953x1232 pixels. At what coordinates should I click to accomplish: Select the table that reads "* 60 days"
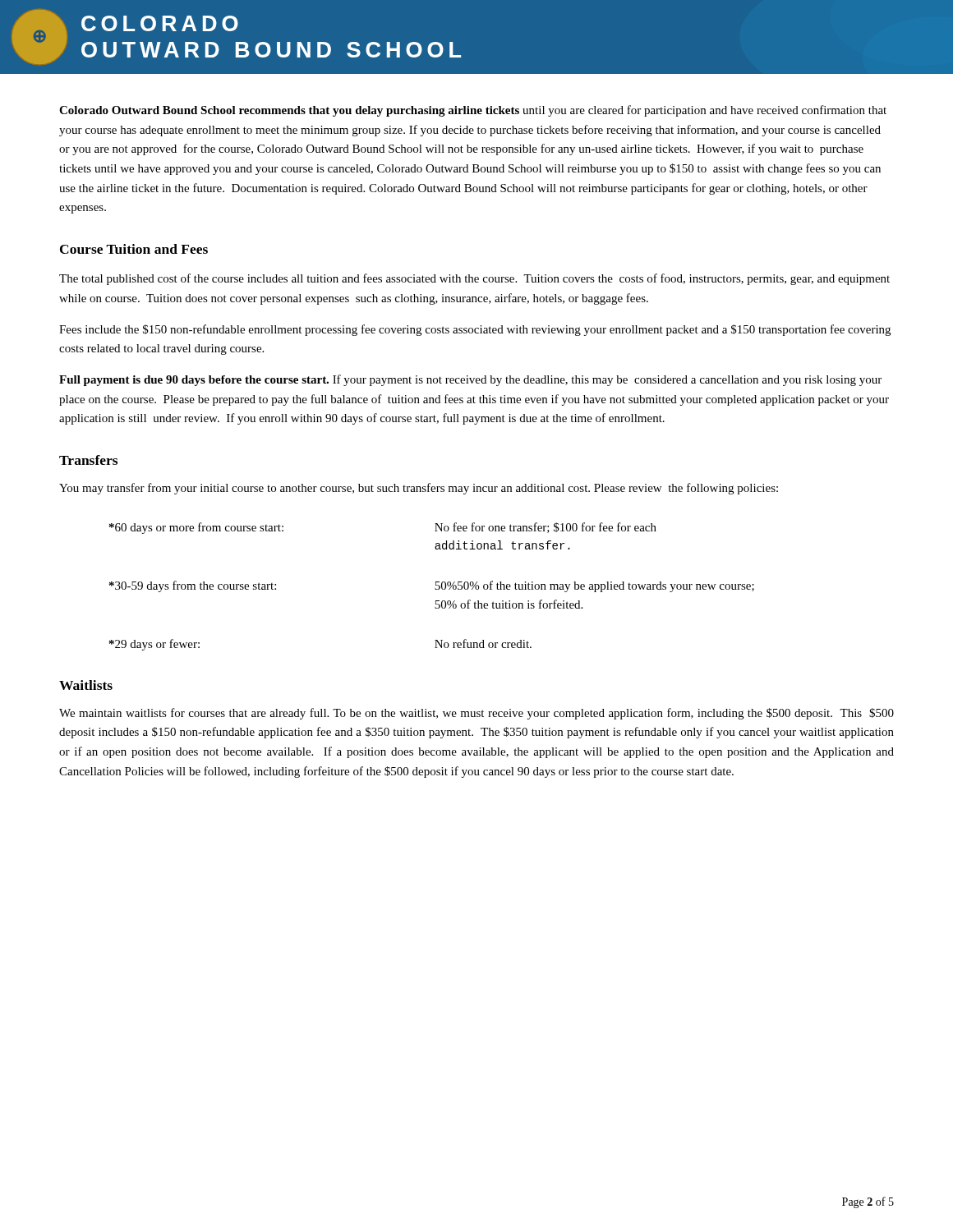476,587
